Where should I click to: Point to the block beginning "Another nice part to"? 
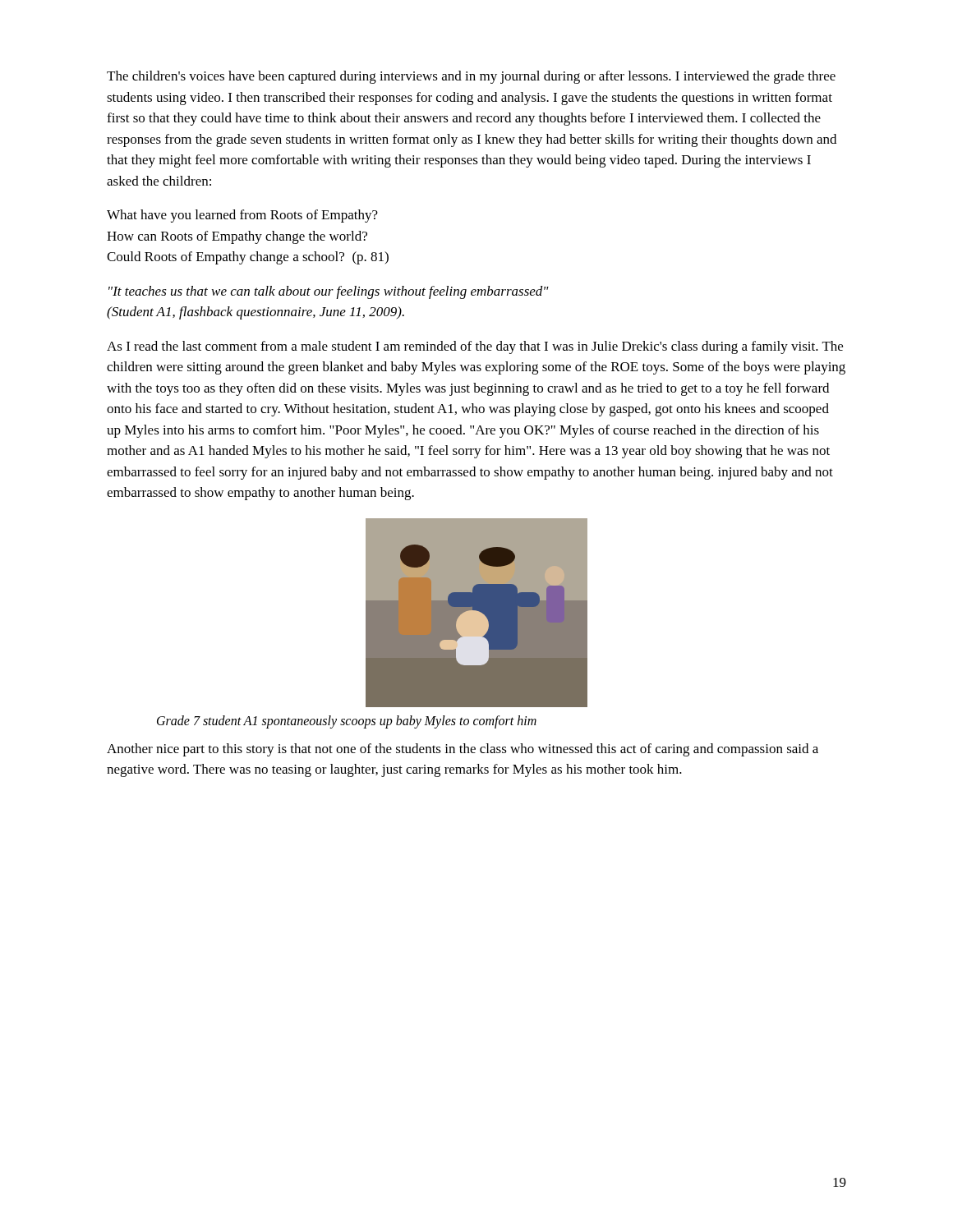click(x=463, y=759)
